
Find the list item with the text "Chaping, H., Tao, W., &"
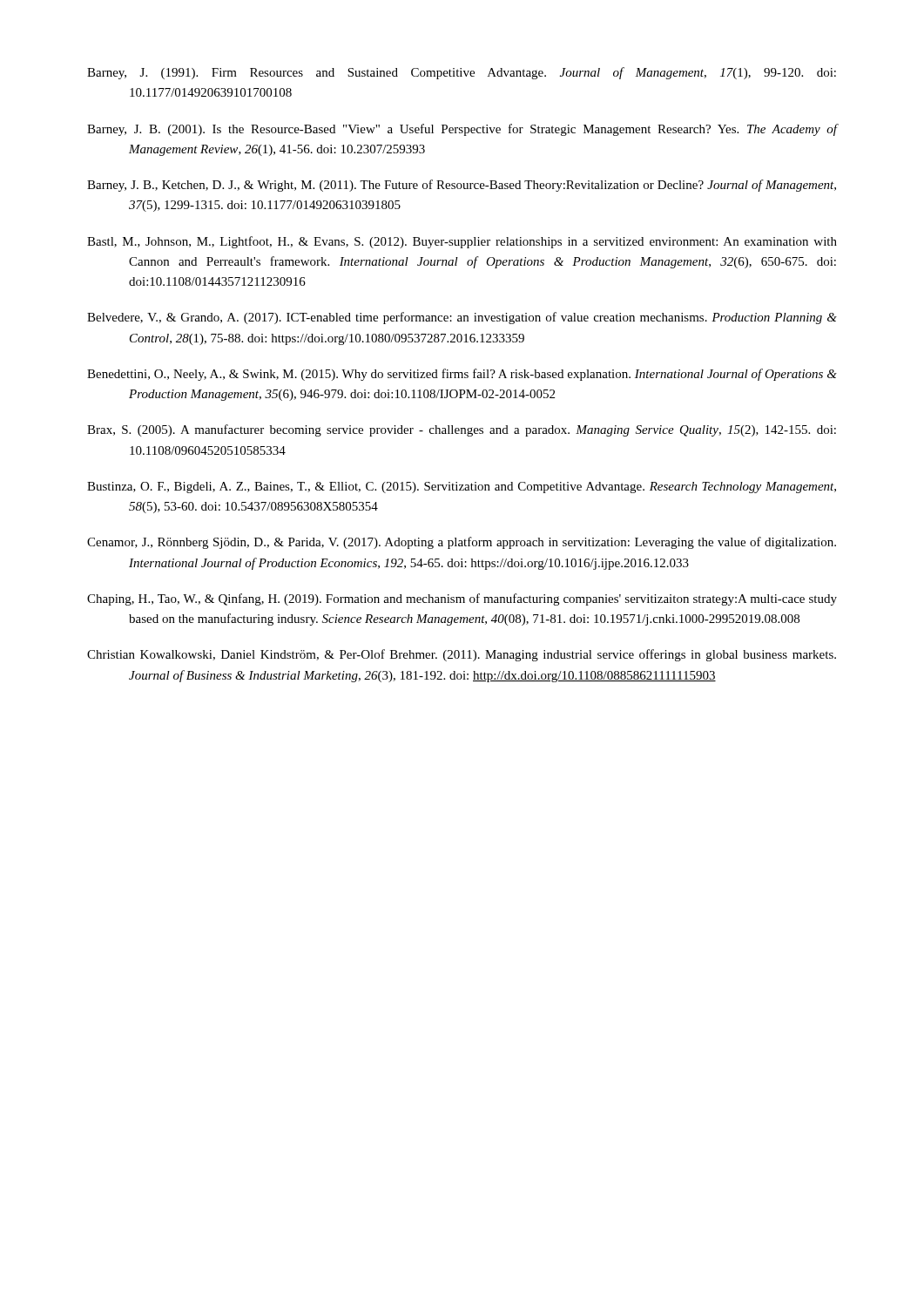(x=462, y=609)
